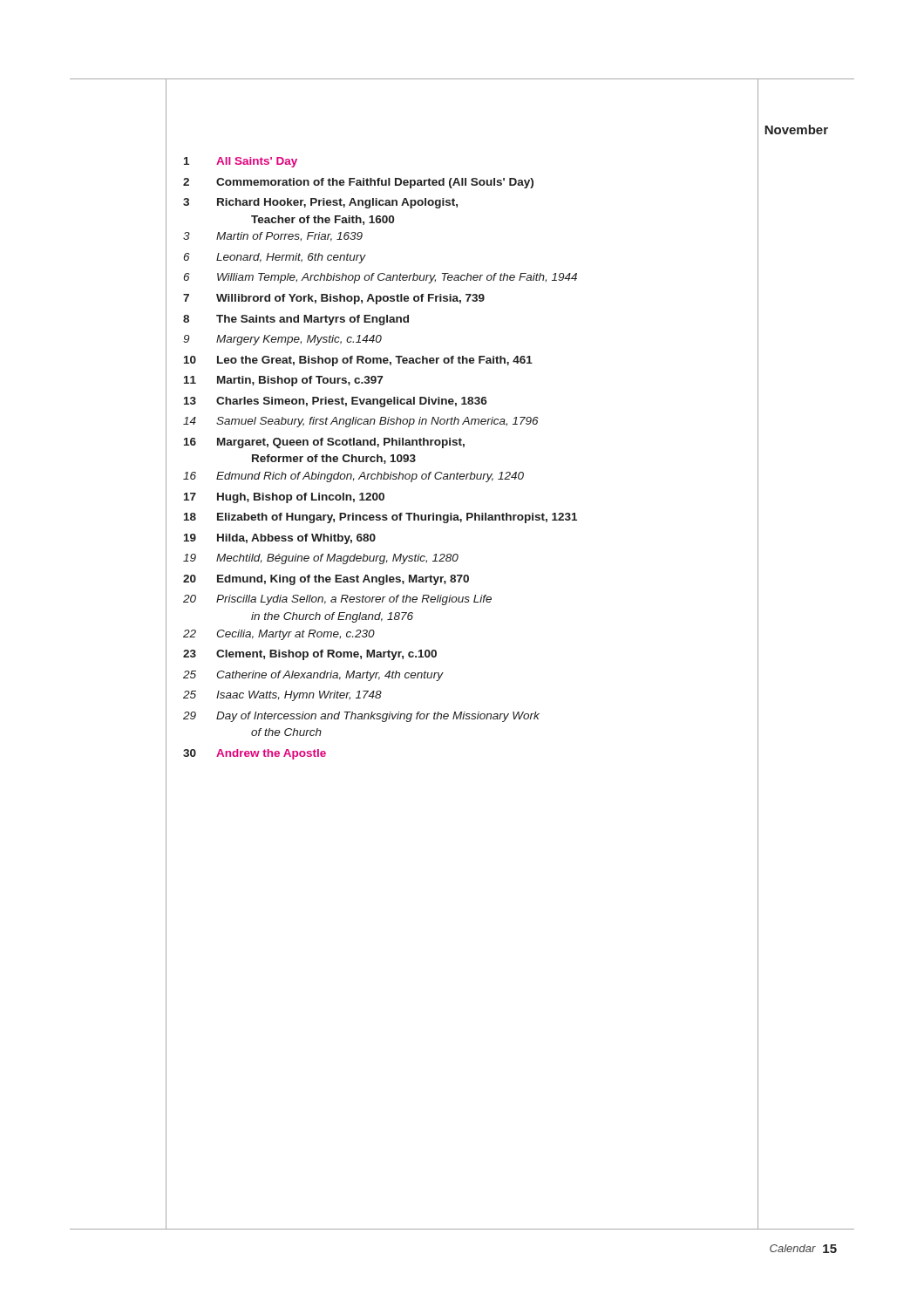This screenshot has width=924, height=1308.
Task: Select the list item with the text "18 Elizabeth of"
Action: (x=510, y=517)
